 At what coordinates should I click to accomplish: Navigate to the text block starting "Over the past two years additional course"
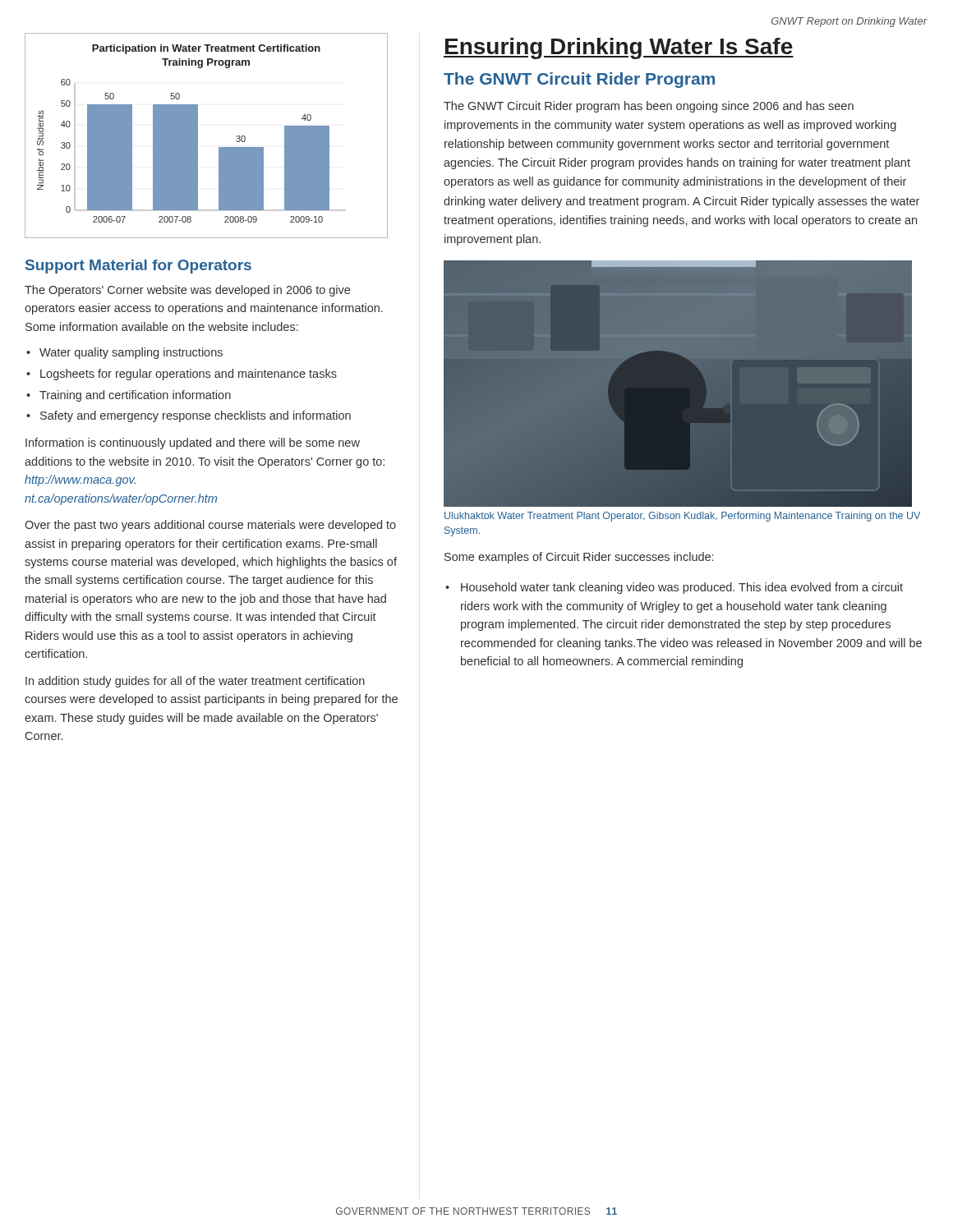click(211, 589)
